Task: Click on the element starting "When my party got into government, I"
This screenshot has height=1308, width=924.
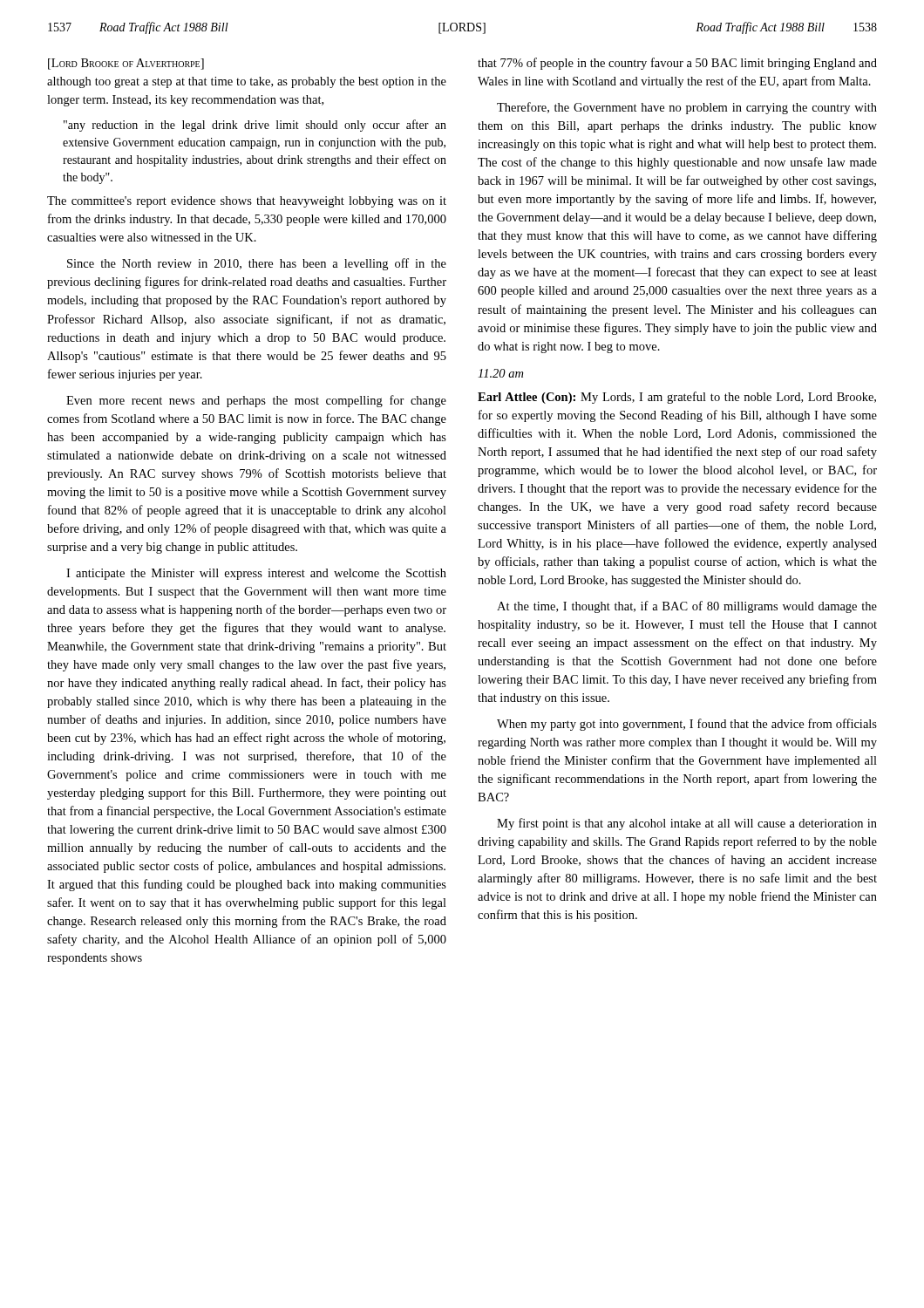Action: pos(677,761)
